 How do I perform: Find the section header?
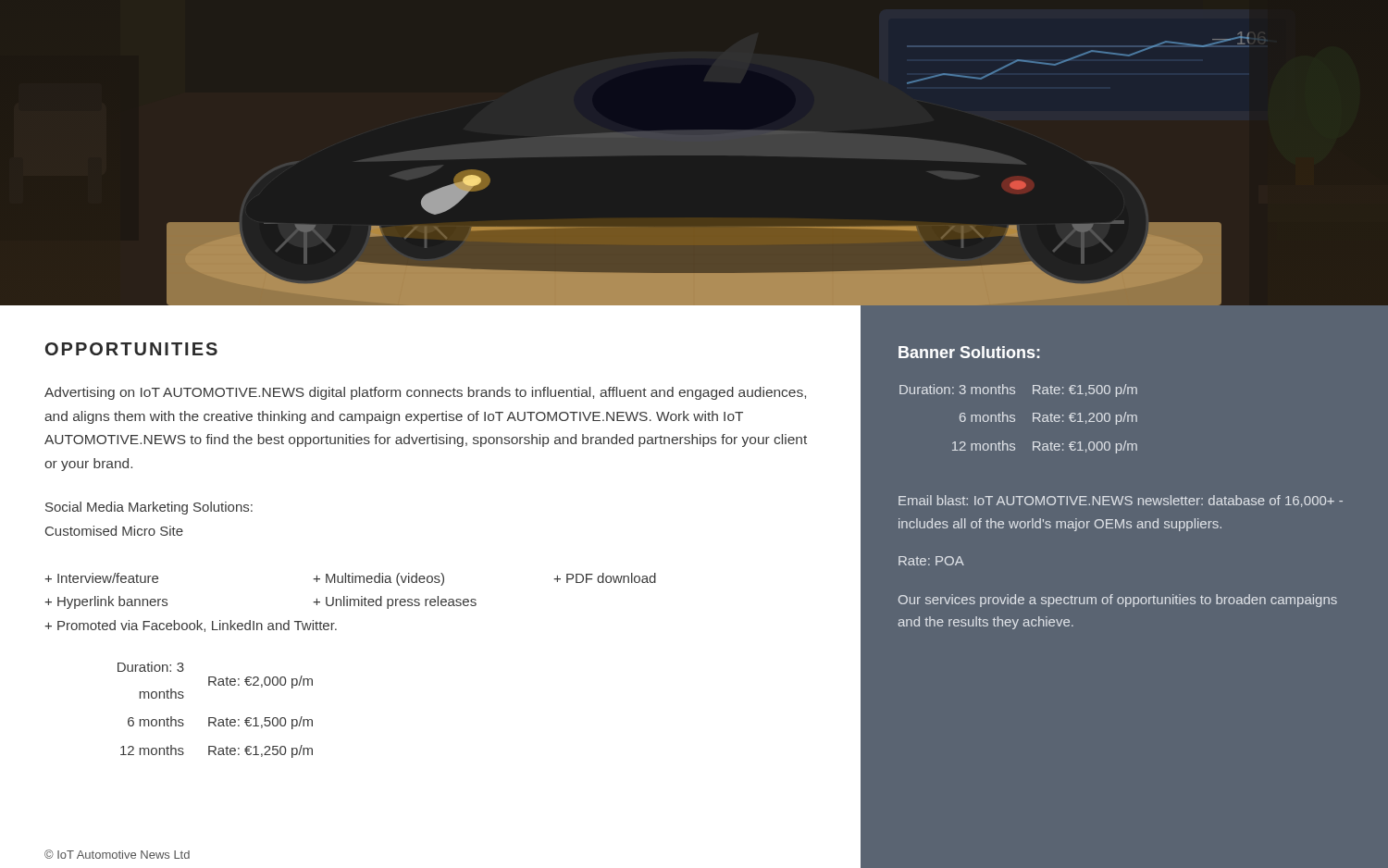(x=132, y=349)
